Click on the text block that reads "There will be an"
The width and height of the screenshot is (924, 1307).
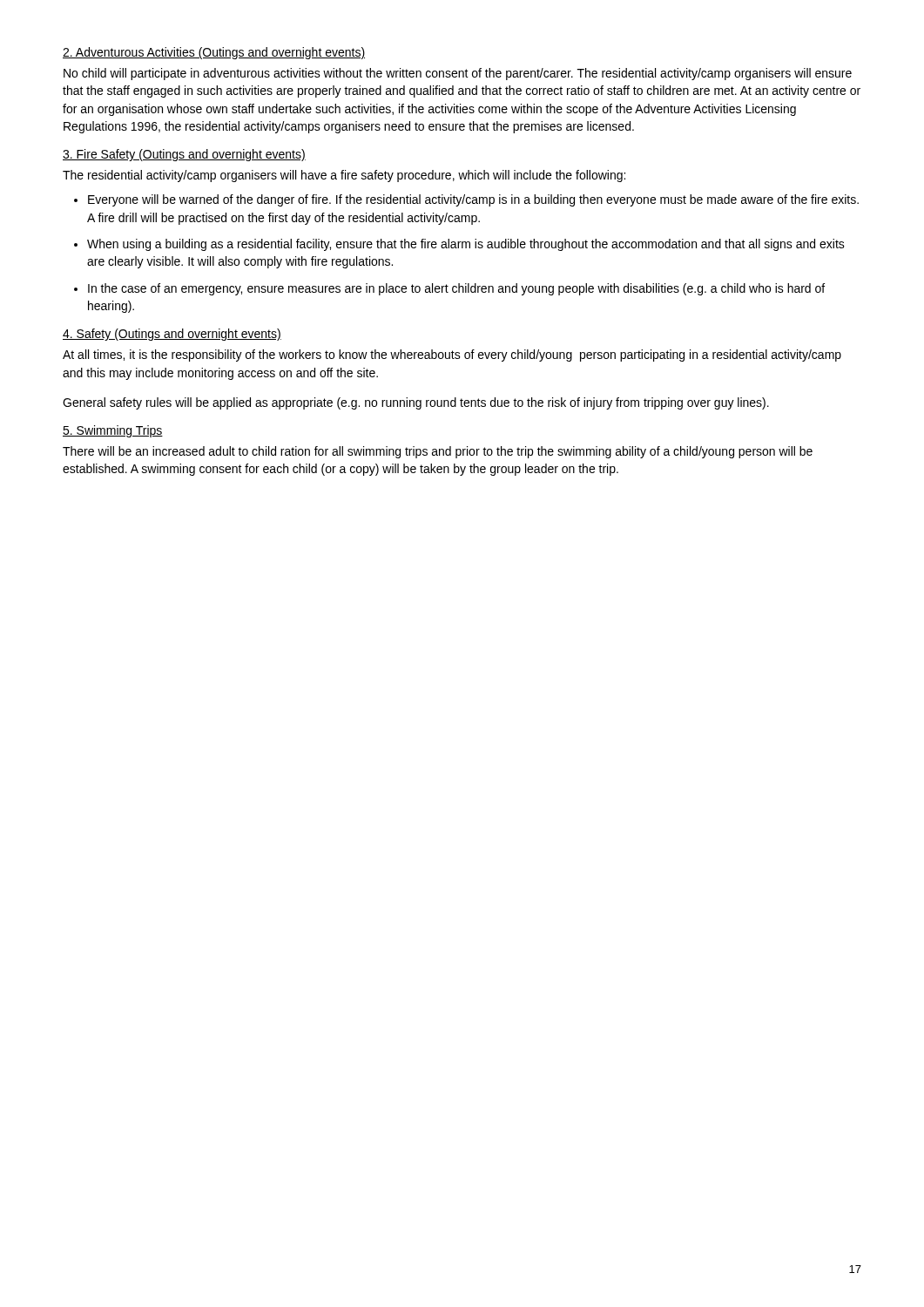pos(438,460)
